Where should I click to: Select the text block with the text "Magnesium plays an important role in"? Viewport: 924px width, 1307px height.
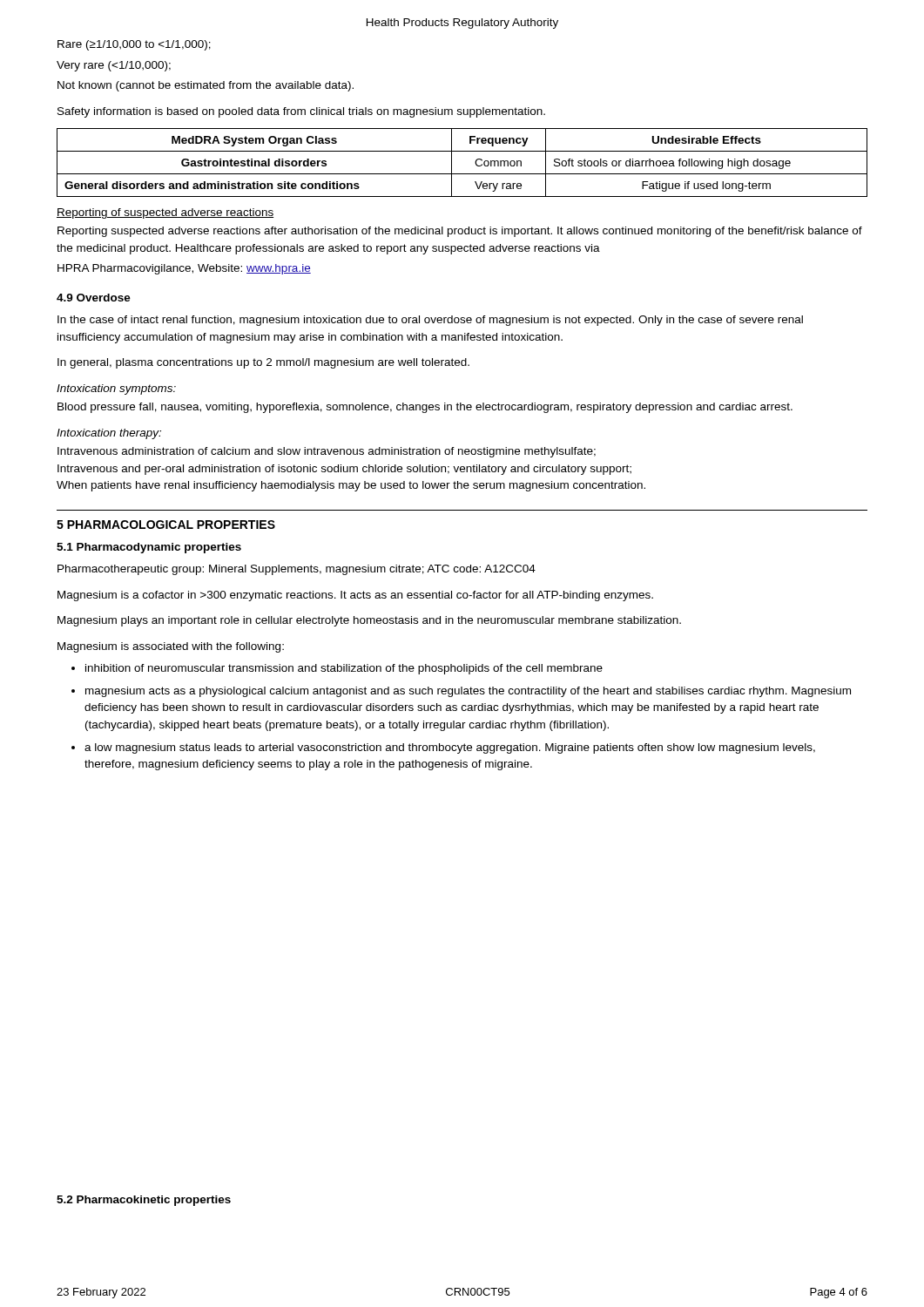pos(462,620)
